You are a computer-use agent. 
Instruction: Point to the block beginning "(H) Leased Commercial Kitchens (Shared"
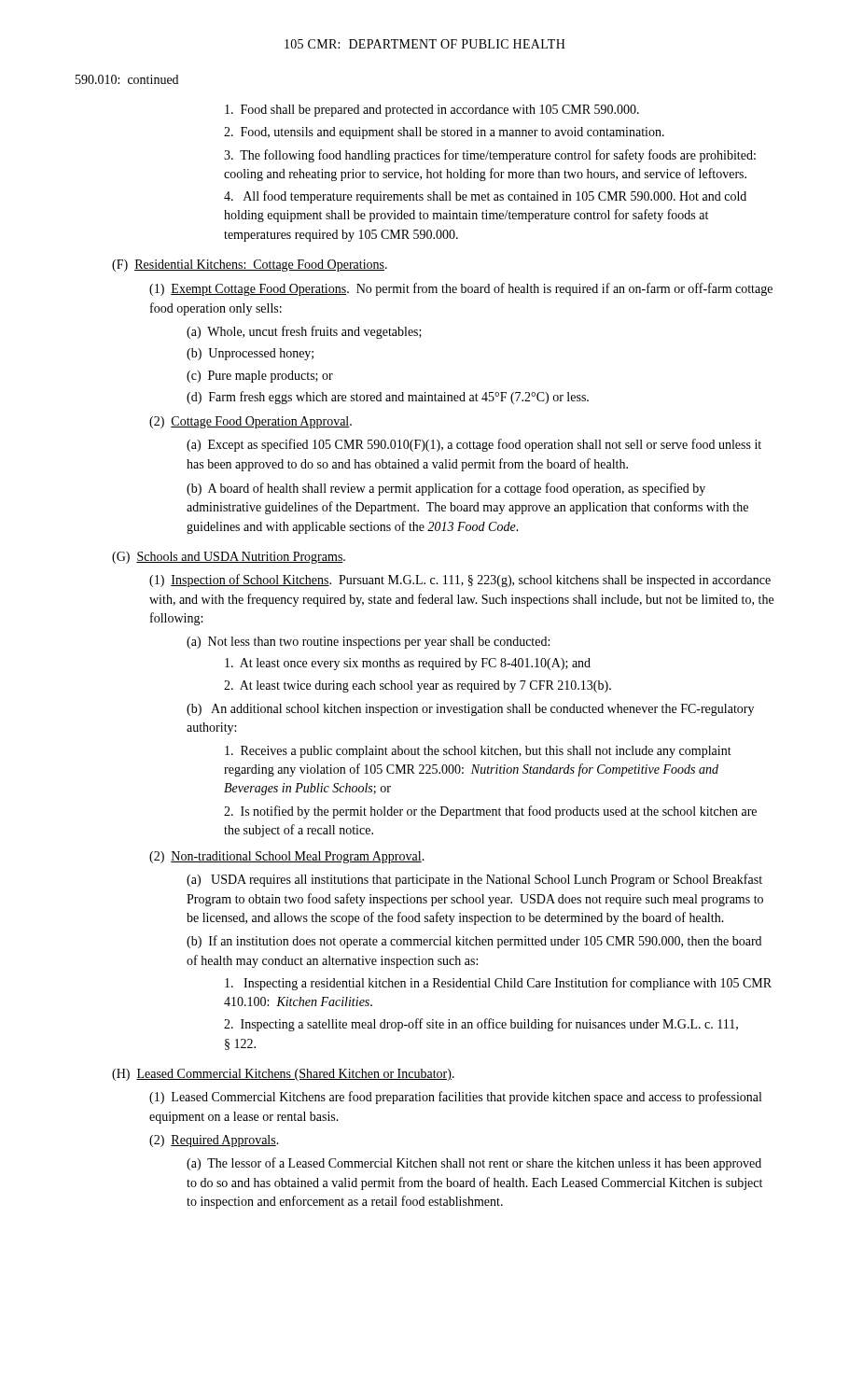click(x=283, y=1074)
